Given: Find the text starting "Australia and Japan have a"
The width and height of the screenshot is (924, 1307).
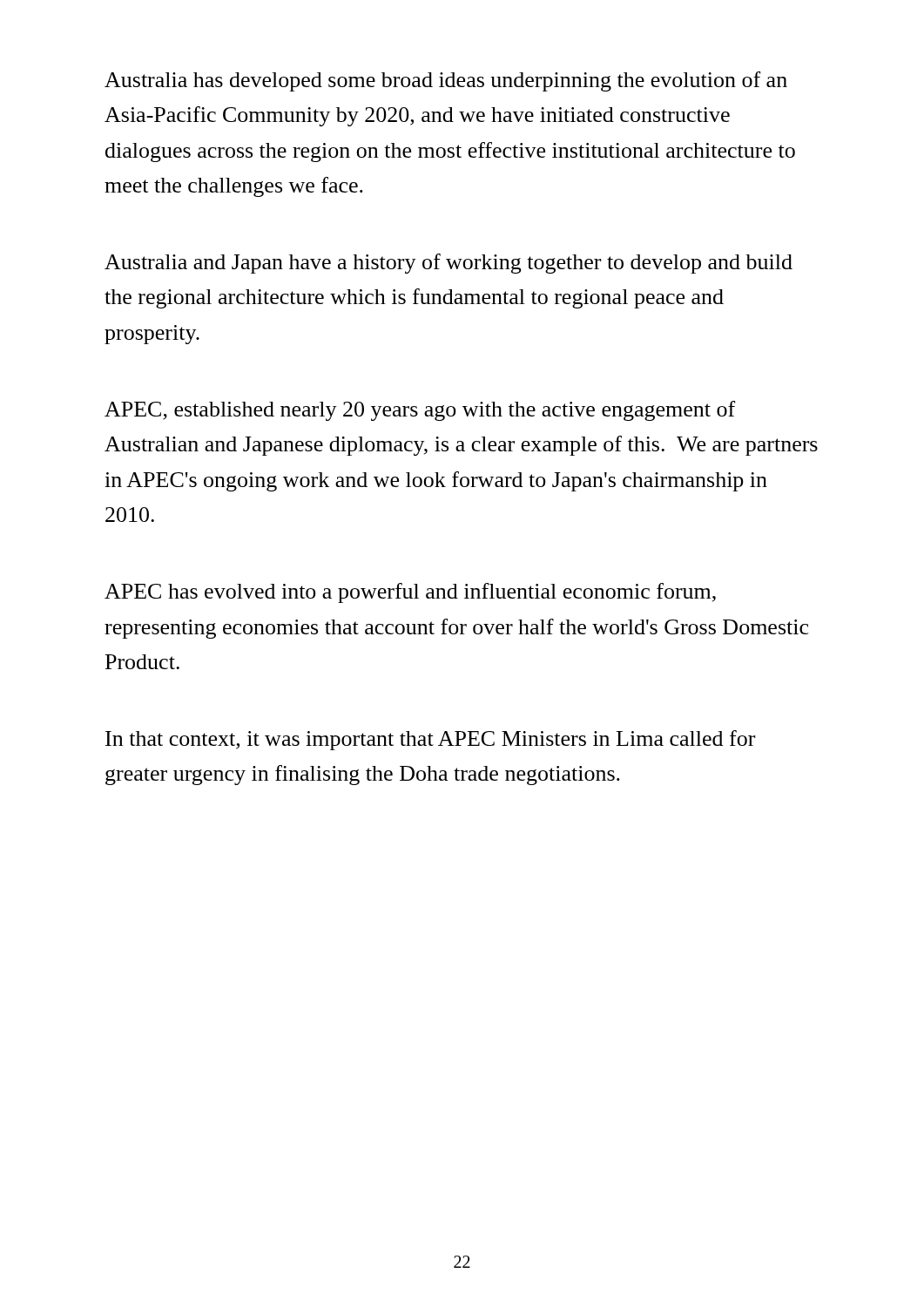Looking at the screenshot, I should (x=448, y=297).
